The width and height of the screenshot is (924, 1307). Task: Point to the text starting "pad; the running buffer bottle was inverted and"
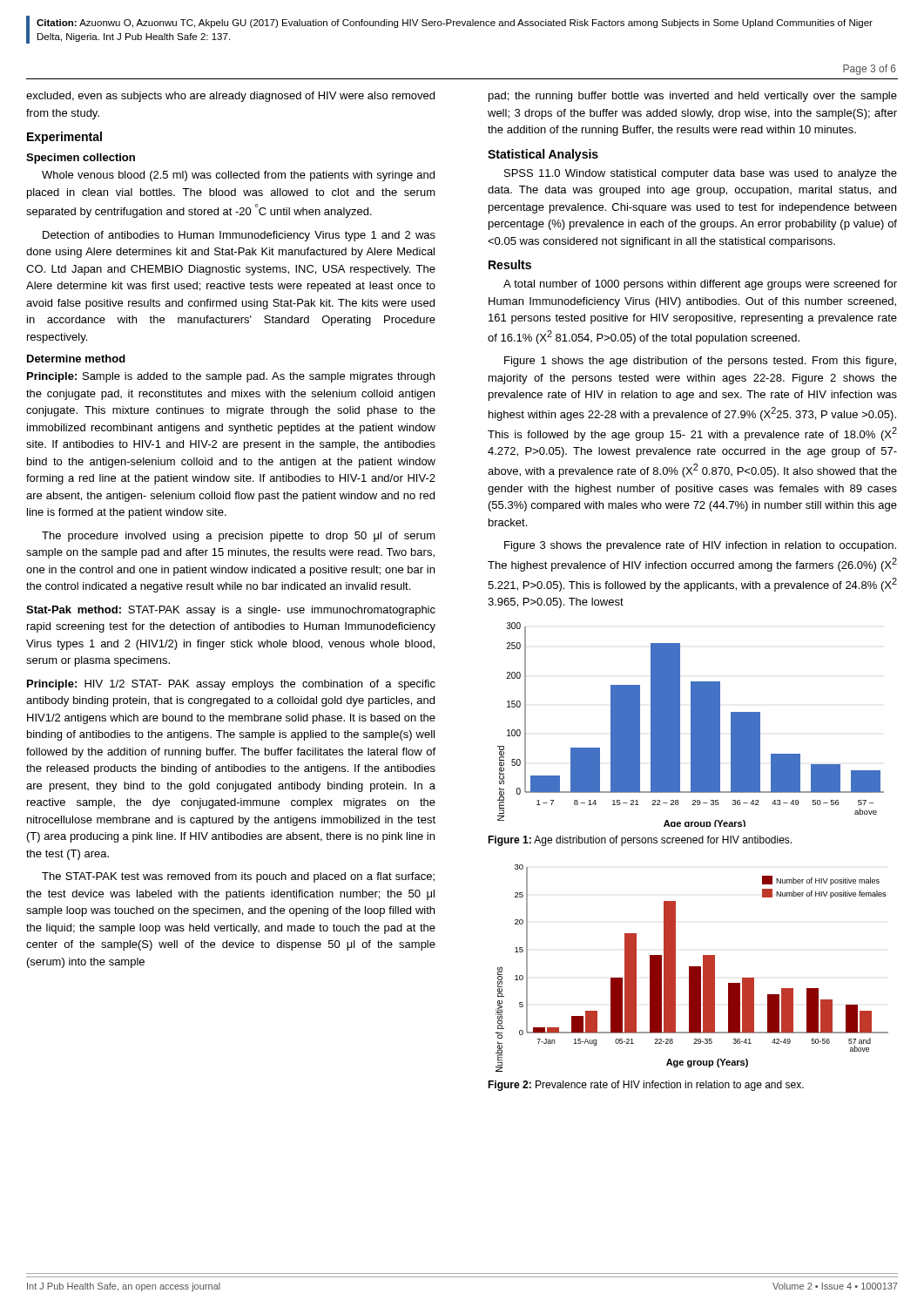pos(692,113)
